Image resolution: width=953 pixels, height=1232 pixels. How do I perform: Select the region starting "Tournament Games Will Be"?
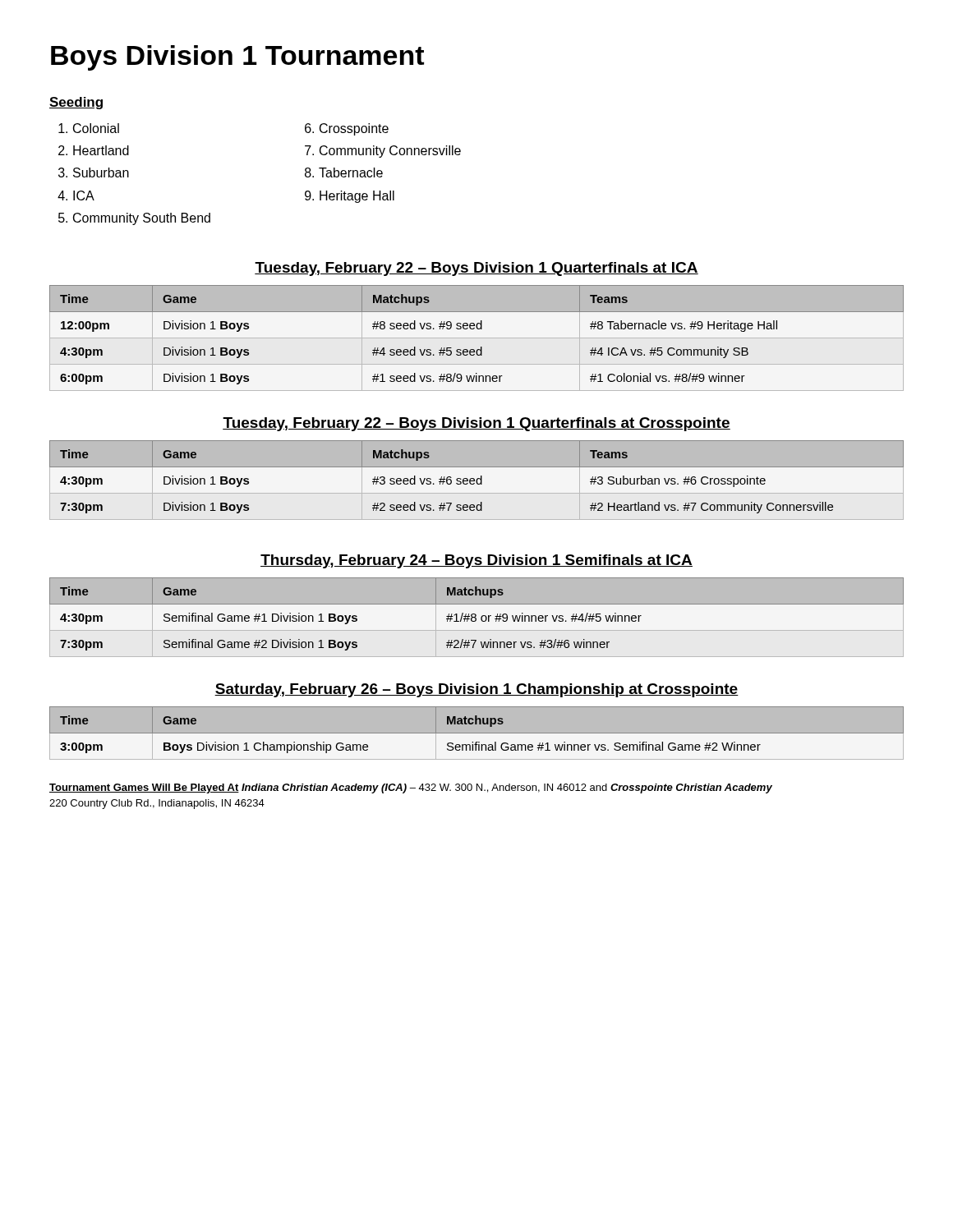tap(411, 795)
